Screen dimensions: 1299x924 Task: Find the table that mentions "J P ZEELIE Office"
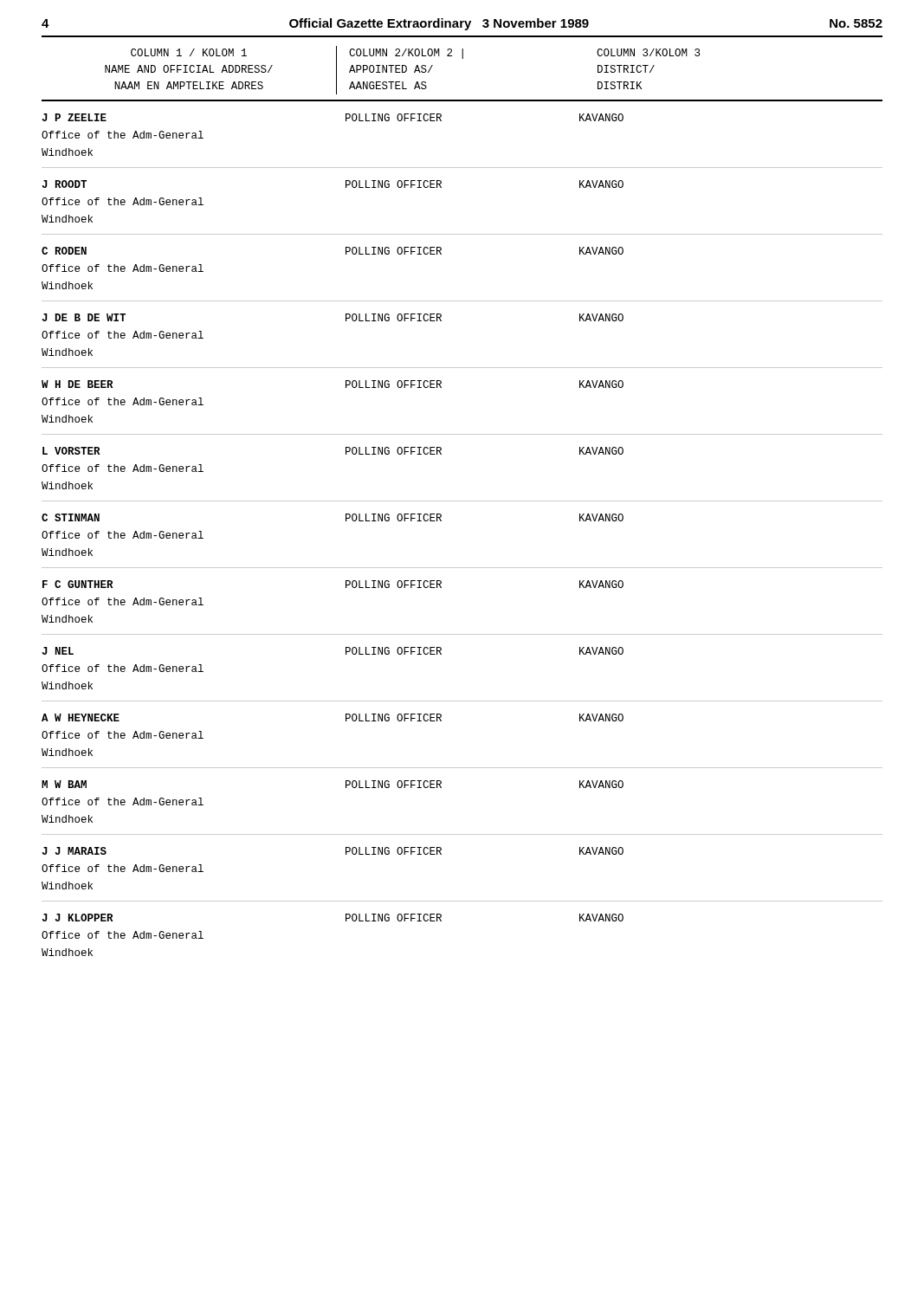pos(462,135)
